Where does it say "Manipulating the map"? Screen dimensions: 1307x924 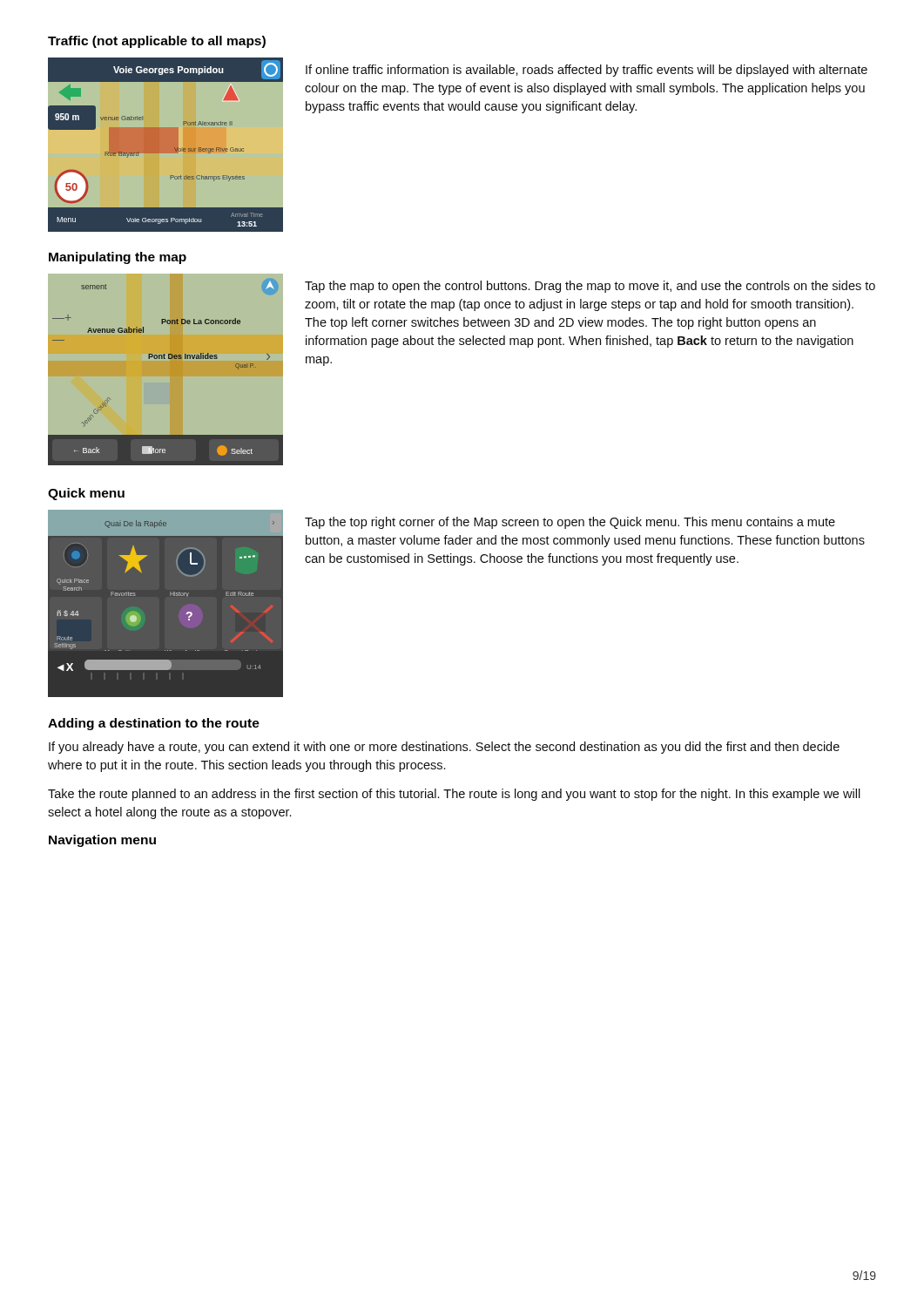click(x=117, y=257)
